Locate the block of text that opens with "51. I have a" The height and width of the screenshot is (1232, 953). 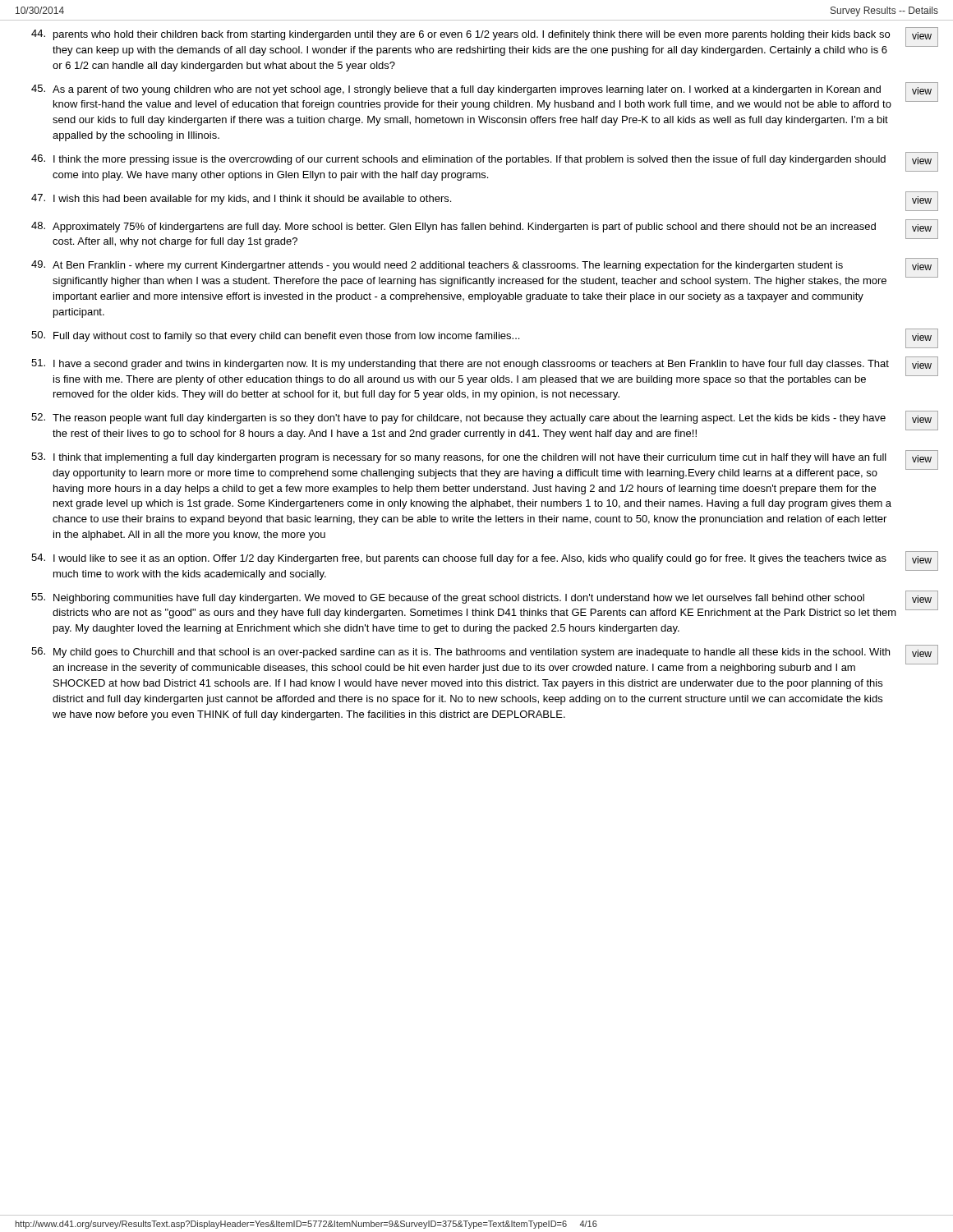coord(476,379)
